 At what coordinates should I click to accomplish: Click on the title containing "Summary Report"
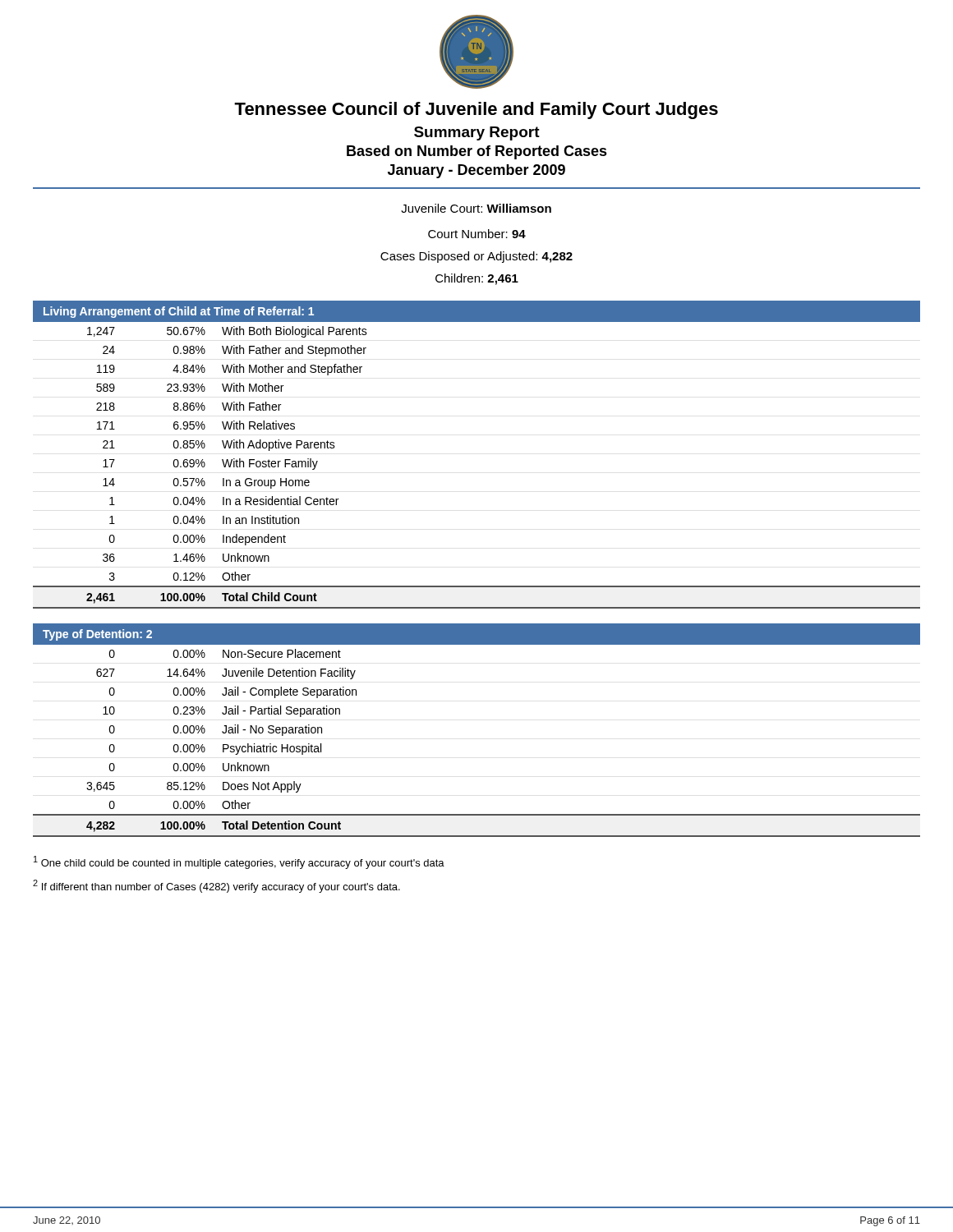[x=476, y=131]
